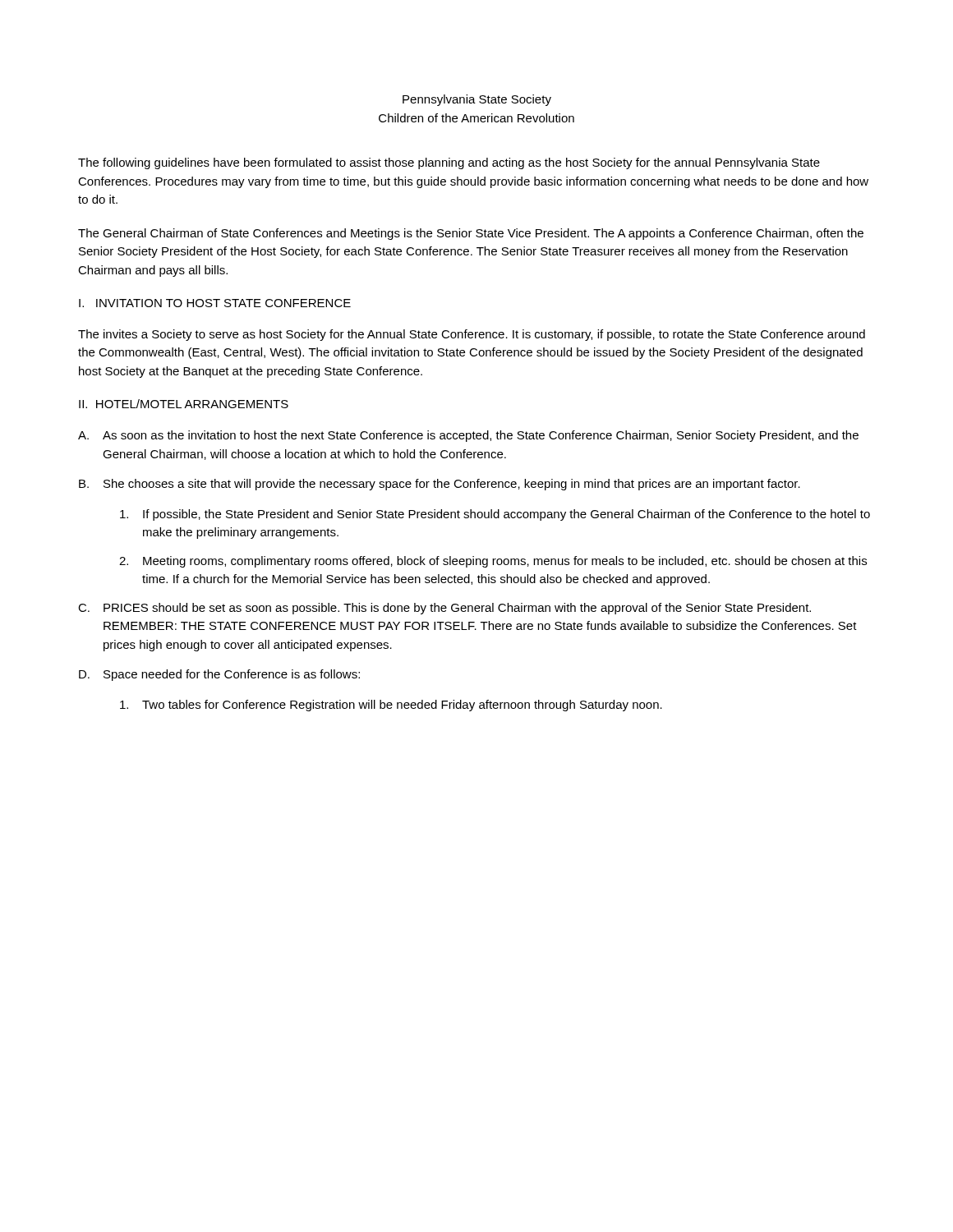
Task: Click on the section header with the text "II. HOTEL/MOTEL ARRANGEMENTS"
Action: 183,404
